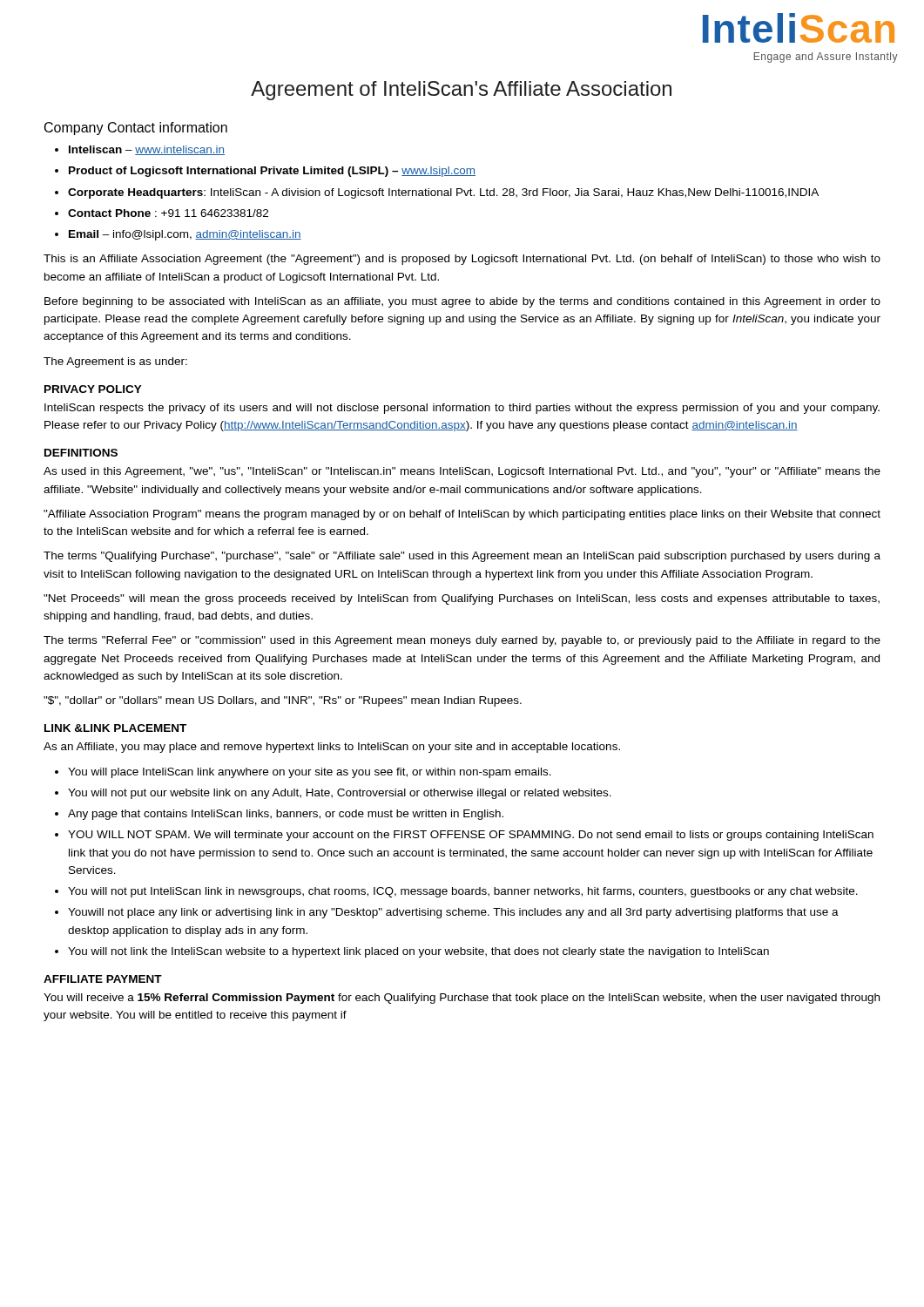Locate the block of text that opens with "Before beginning to be"
The image size is (924, 1307).
click(x=462, y=319)
